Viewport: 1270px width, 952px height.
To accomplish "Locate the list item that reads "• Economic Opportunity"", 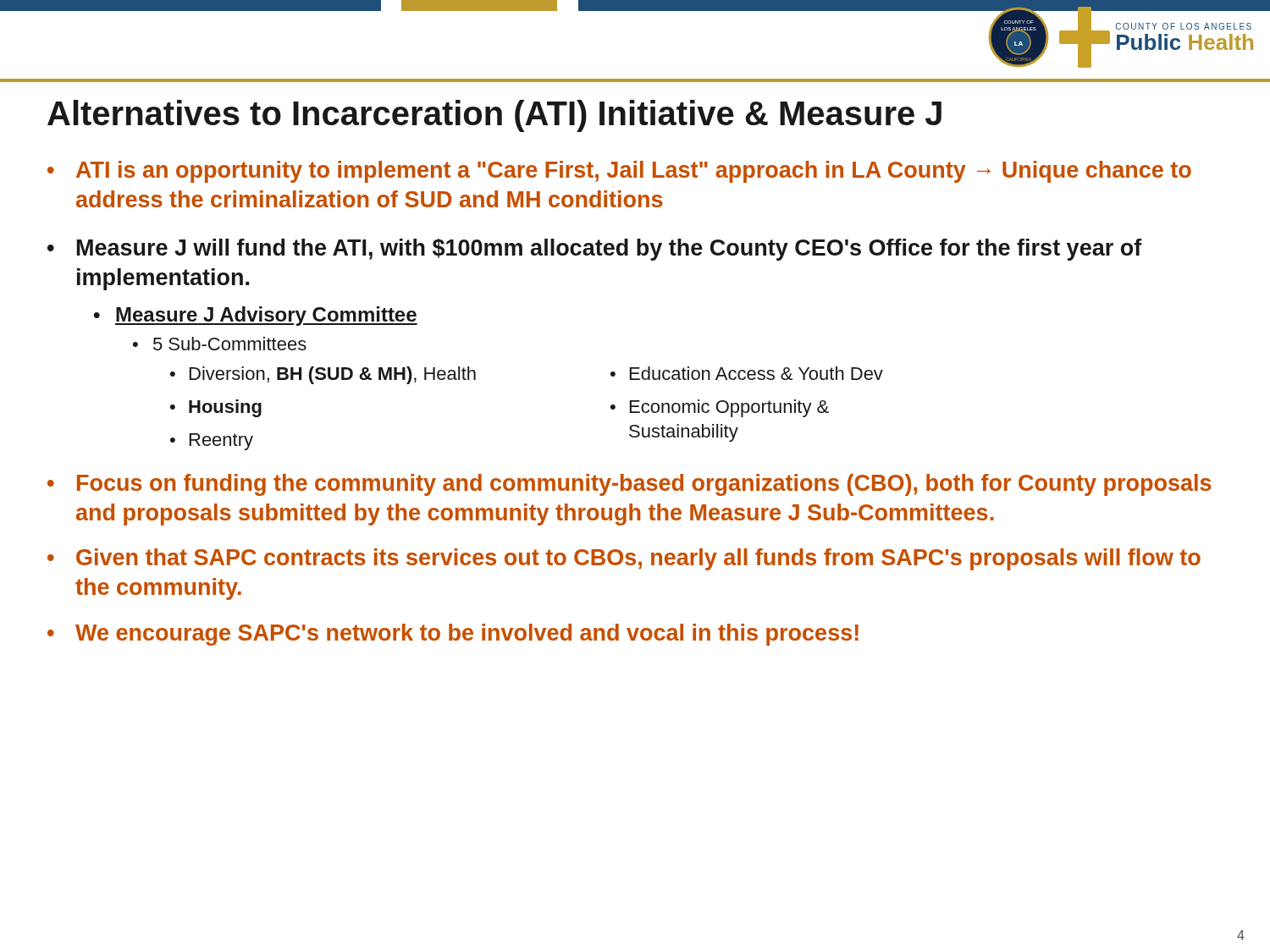I will [719, 419].
